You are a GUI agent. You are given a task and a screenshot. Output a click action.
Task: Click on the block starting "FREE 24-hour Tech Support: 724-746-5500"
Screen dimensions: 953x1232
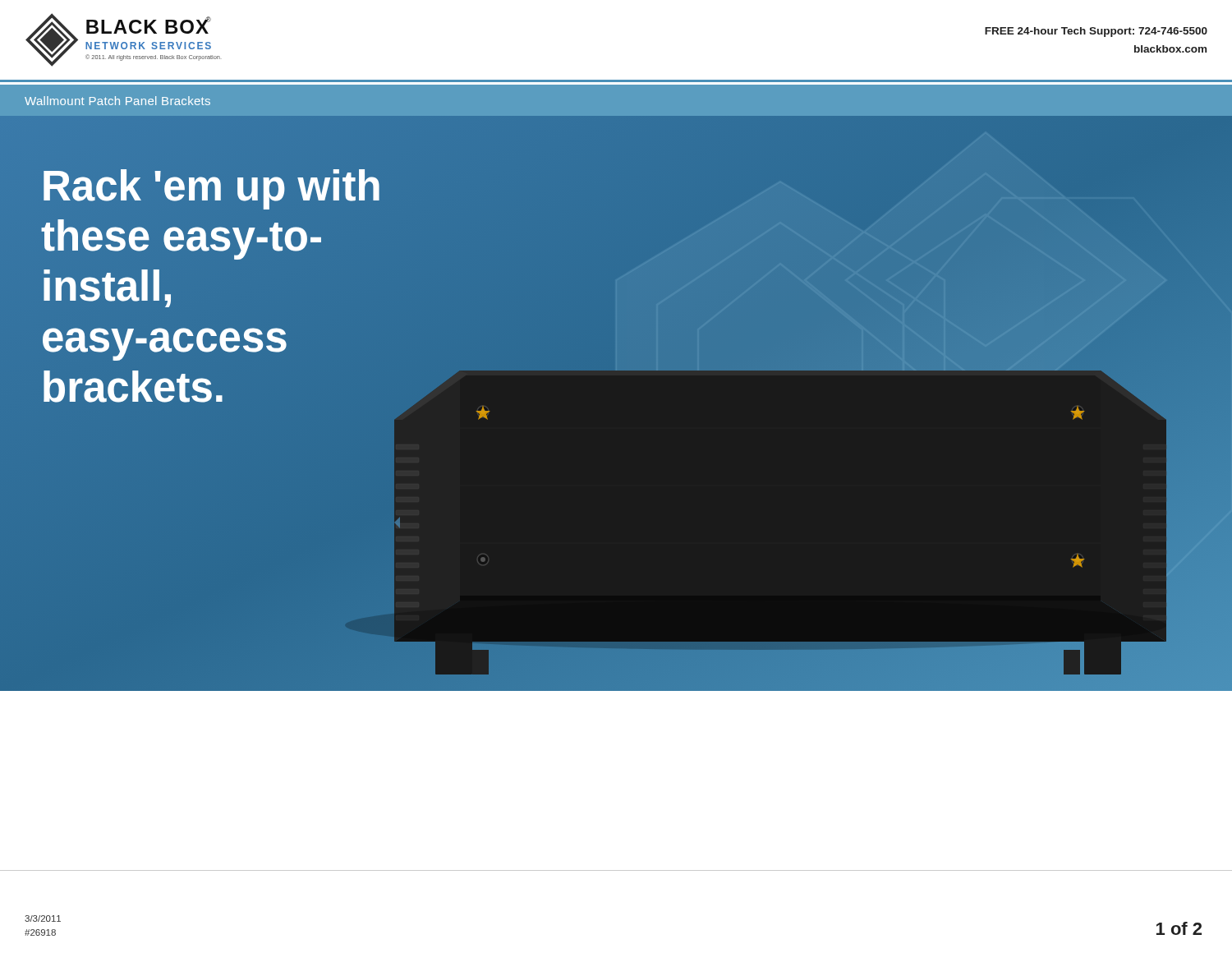click(x=1096, y=40)
